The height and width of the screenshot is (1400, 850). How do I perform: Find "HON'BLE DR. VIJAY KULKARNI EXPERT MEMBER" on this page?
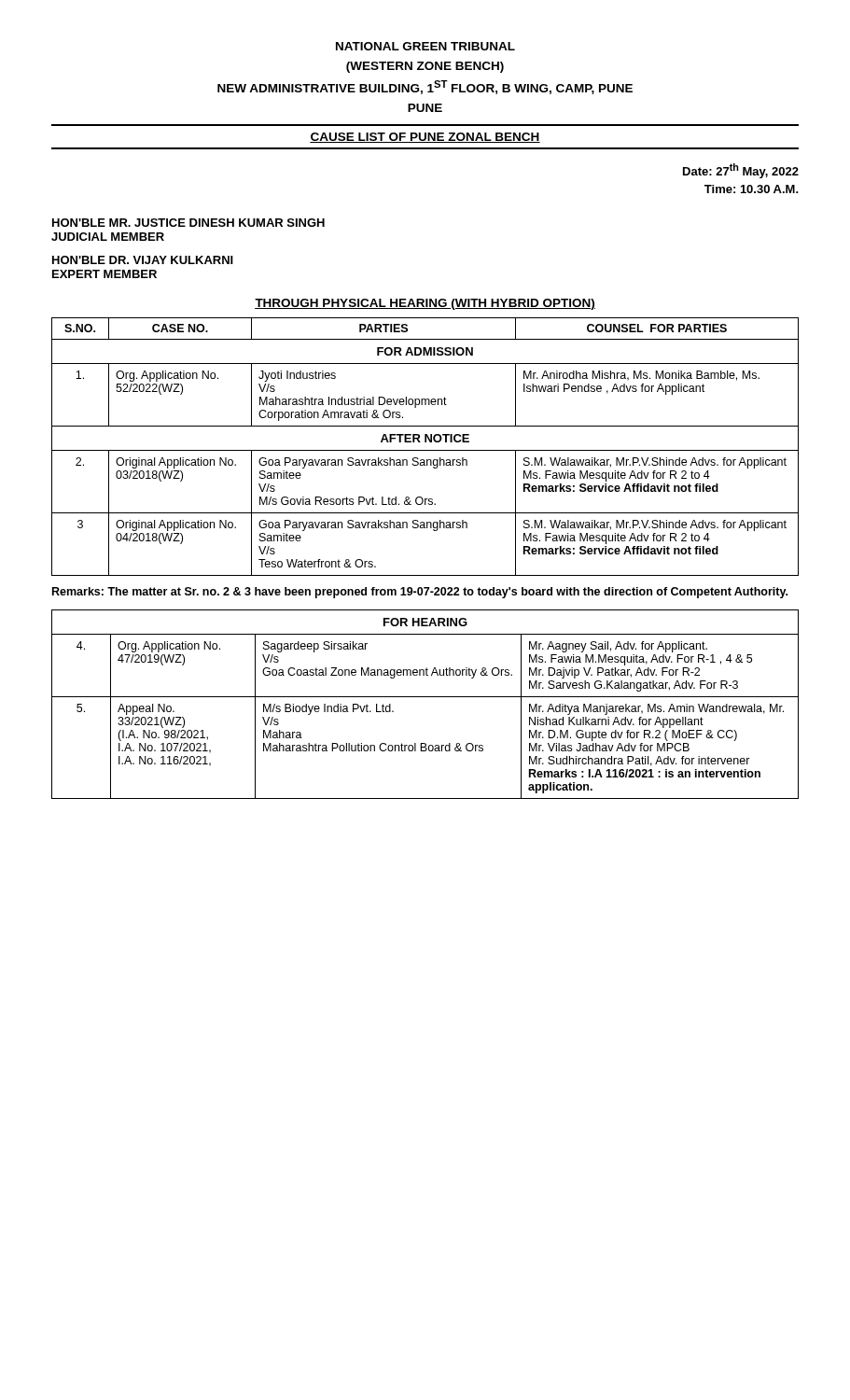pyautogui.click(x=143, y=260)
